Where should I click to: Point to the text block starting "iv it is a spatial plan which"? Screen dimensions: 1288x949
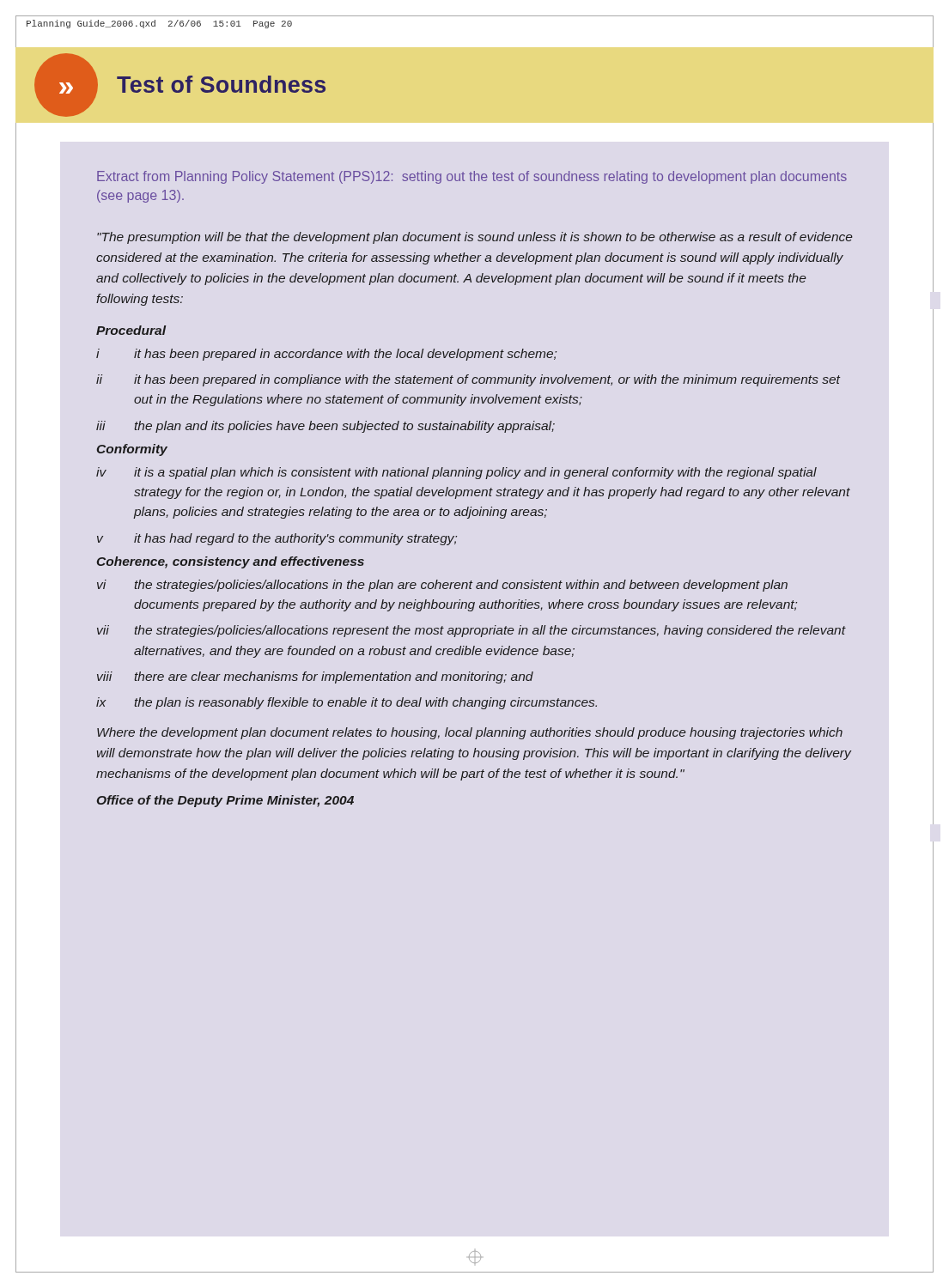tap(474, 492)
